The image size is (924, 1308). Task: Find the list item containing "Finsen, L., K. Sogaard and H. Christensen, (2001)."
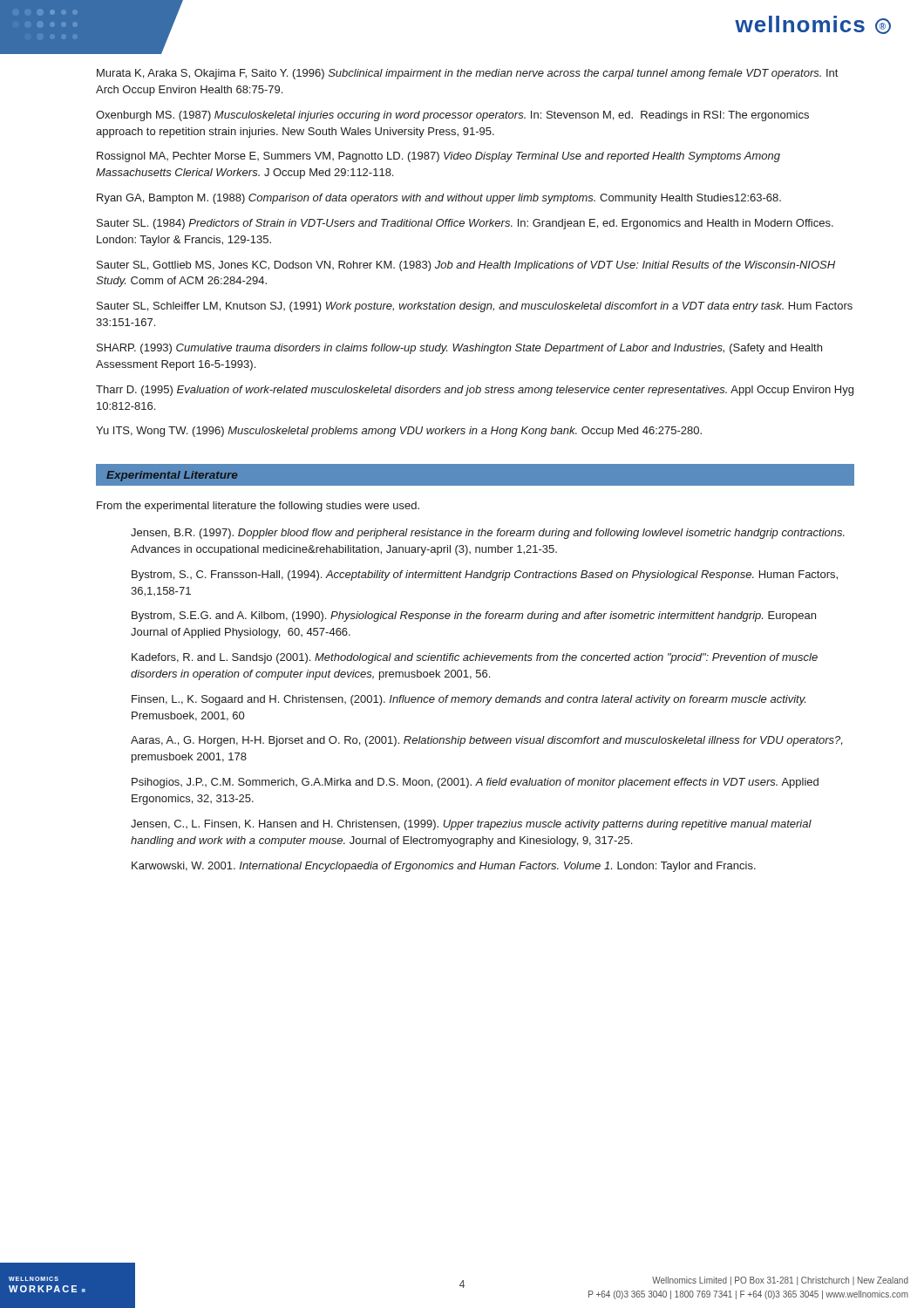(469, 707)
